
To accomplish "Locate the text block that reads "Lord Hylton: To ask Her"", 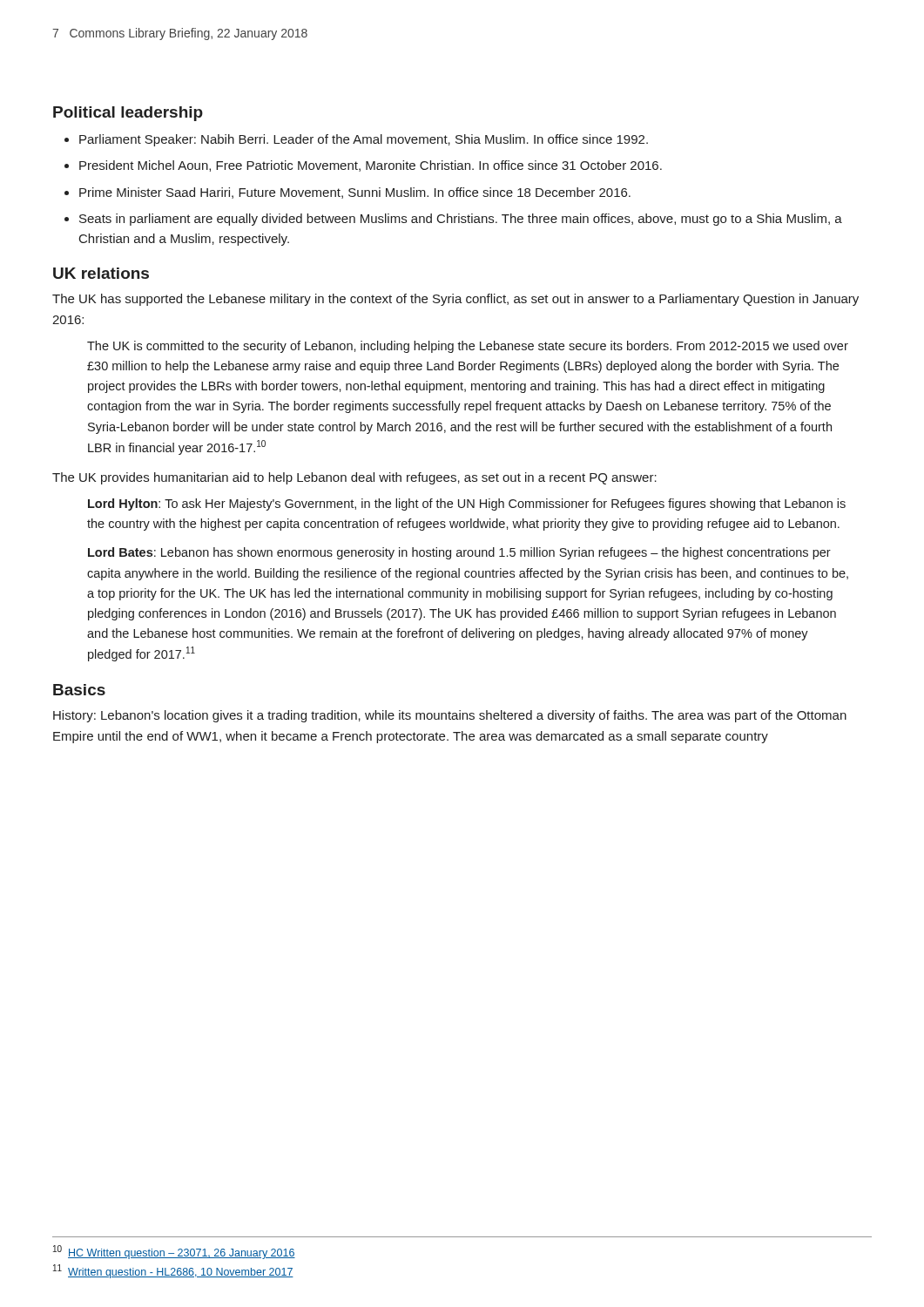I will 471,580.
